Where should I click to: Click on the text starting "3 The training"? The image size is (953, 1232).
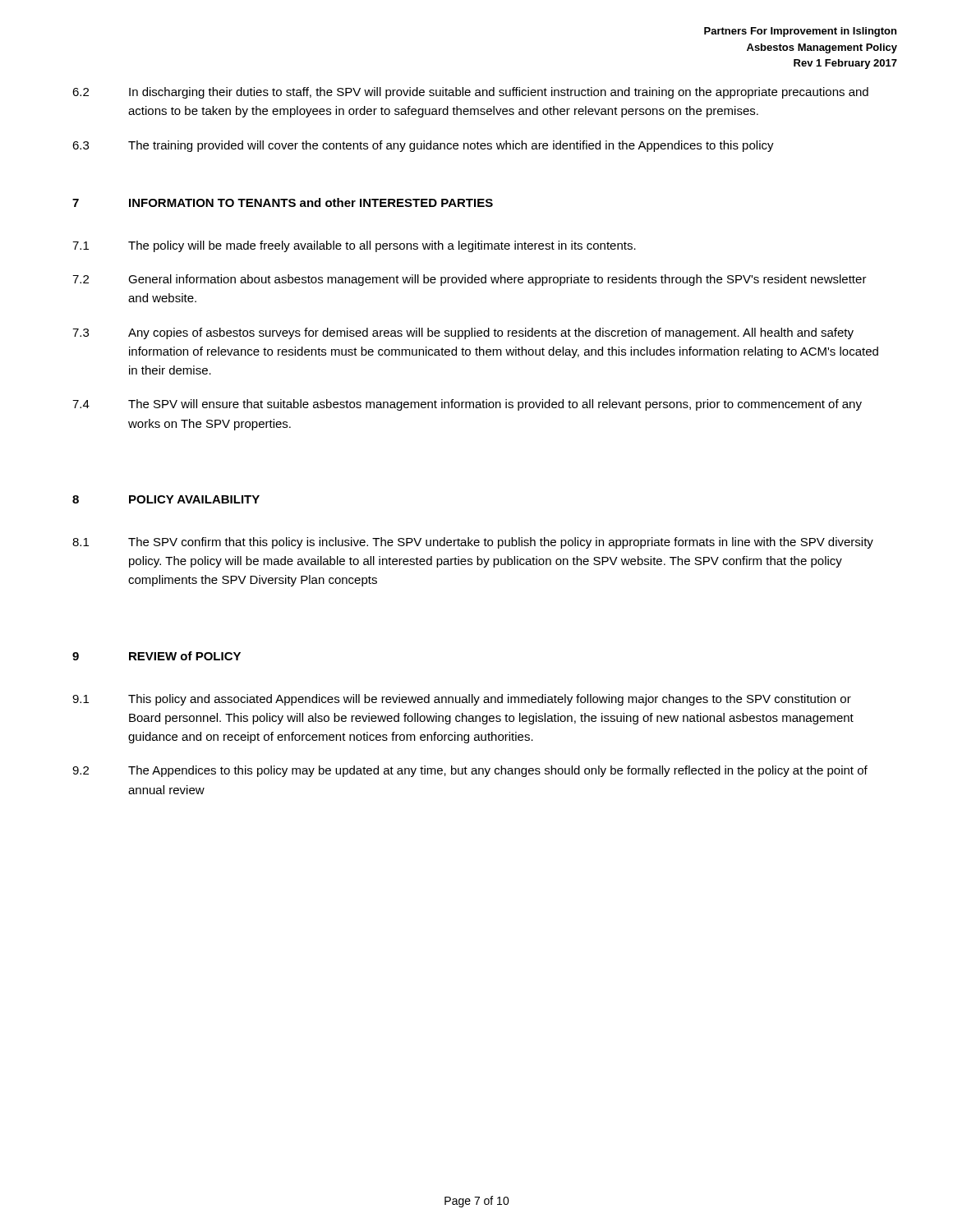476,145
